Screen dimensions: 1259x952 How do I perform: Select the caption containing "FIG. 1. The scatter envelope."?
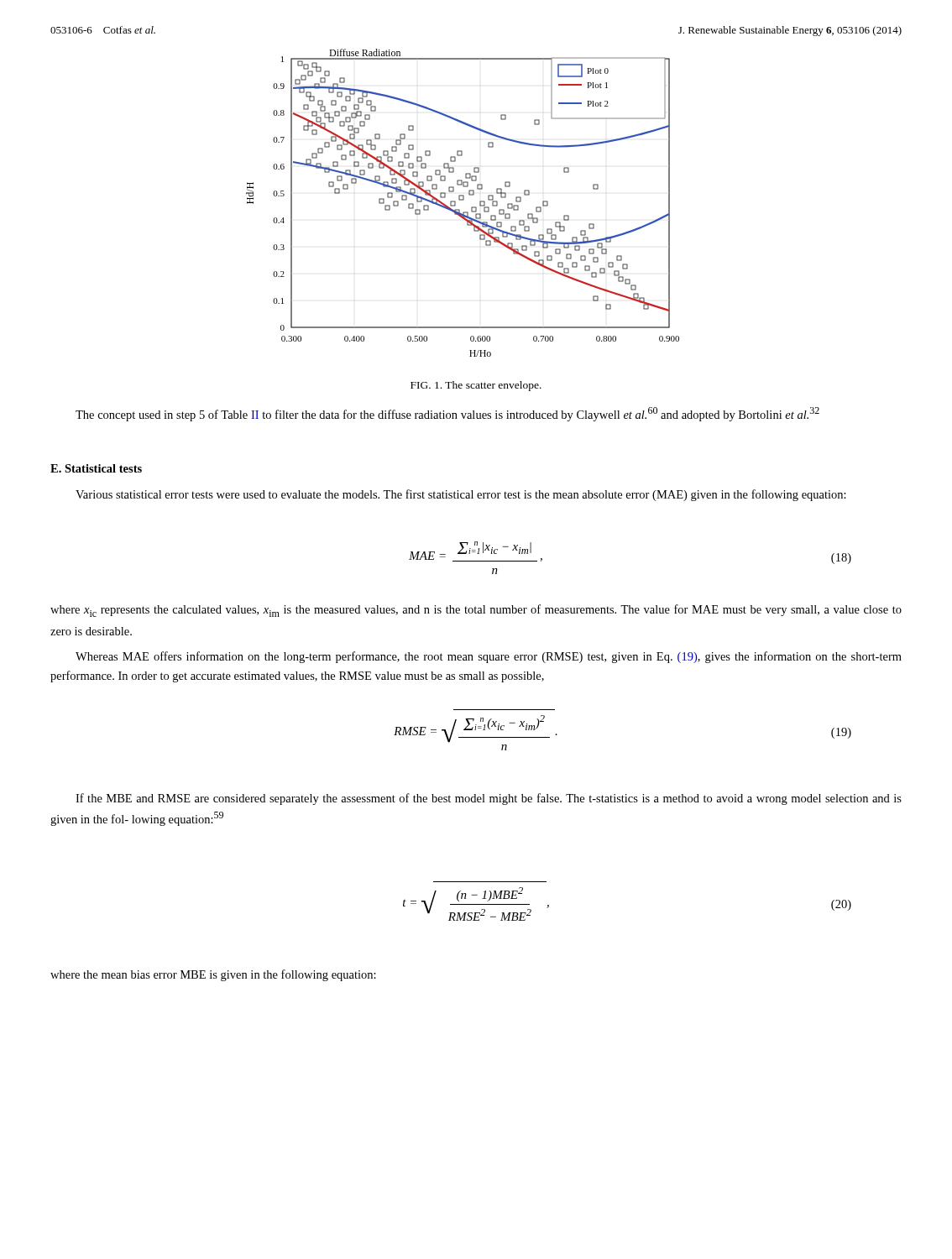coord(476,385)
